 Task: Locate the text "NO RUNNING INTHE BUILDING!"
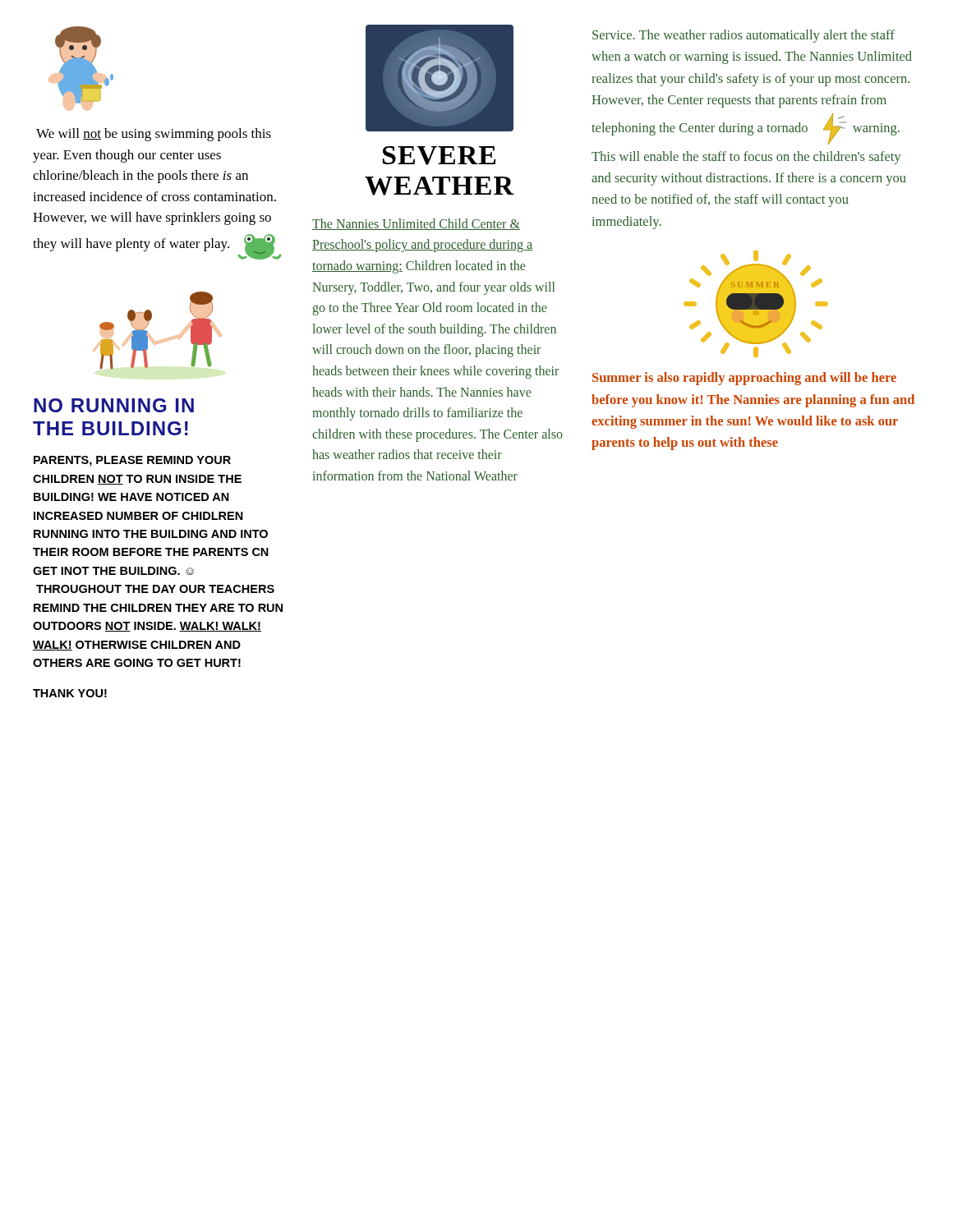pyautogui.click(x=114, y=417)
